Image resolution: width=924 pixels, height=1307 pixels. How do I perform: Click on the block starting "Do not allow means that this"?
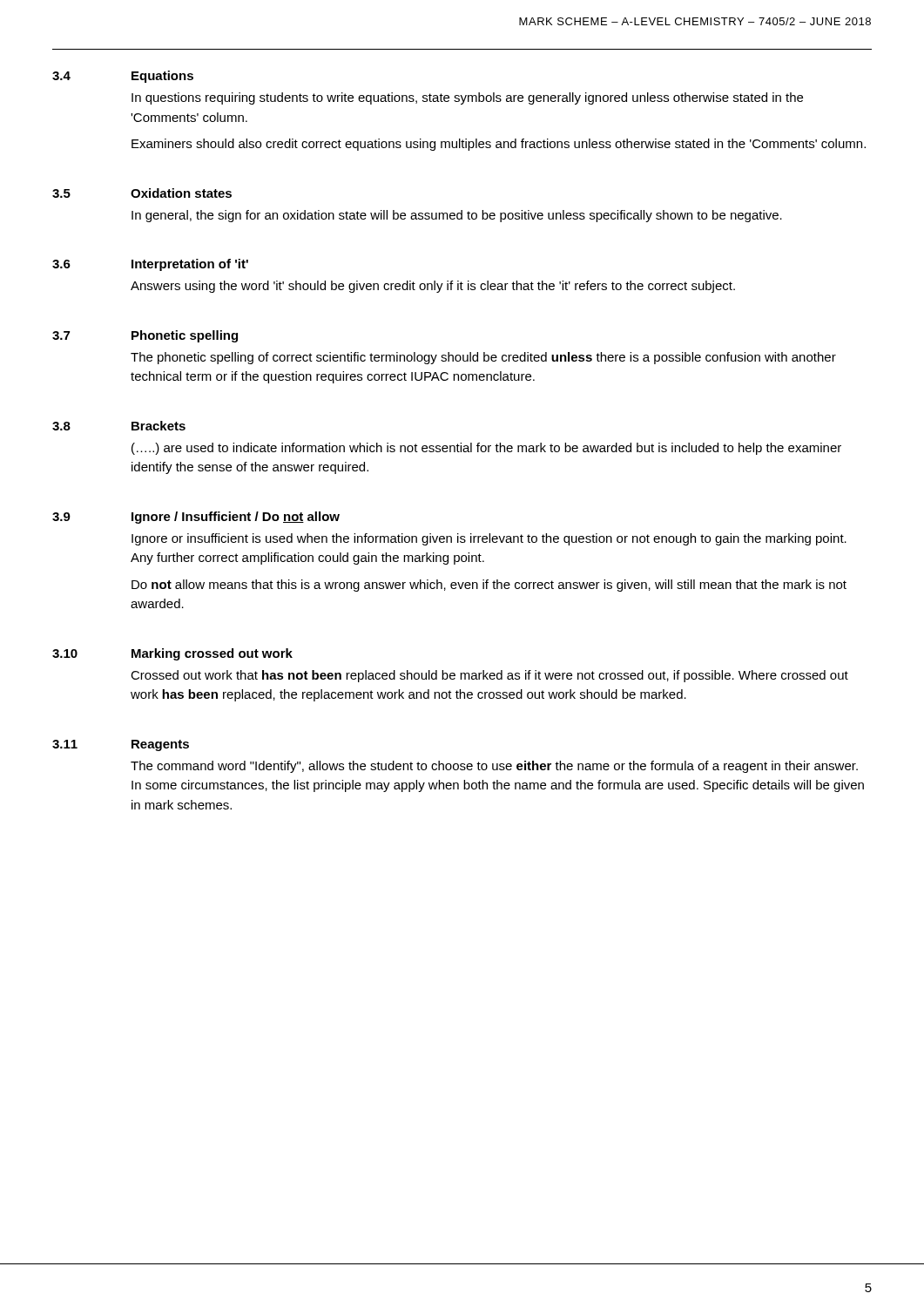(489, 594)
